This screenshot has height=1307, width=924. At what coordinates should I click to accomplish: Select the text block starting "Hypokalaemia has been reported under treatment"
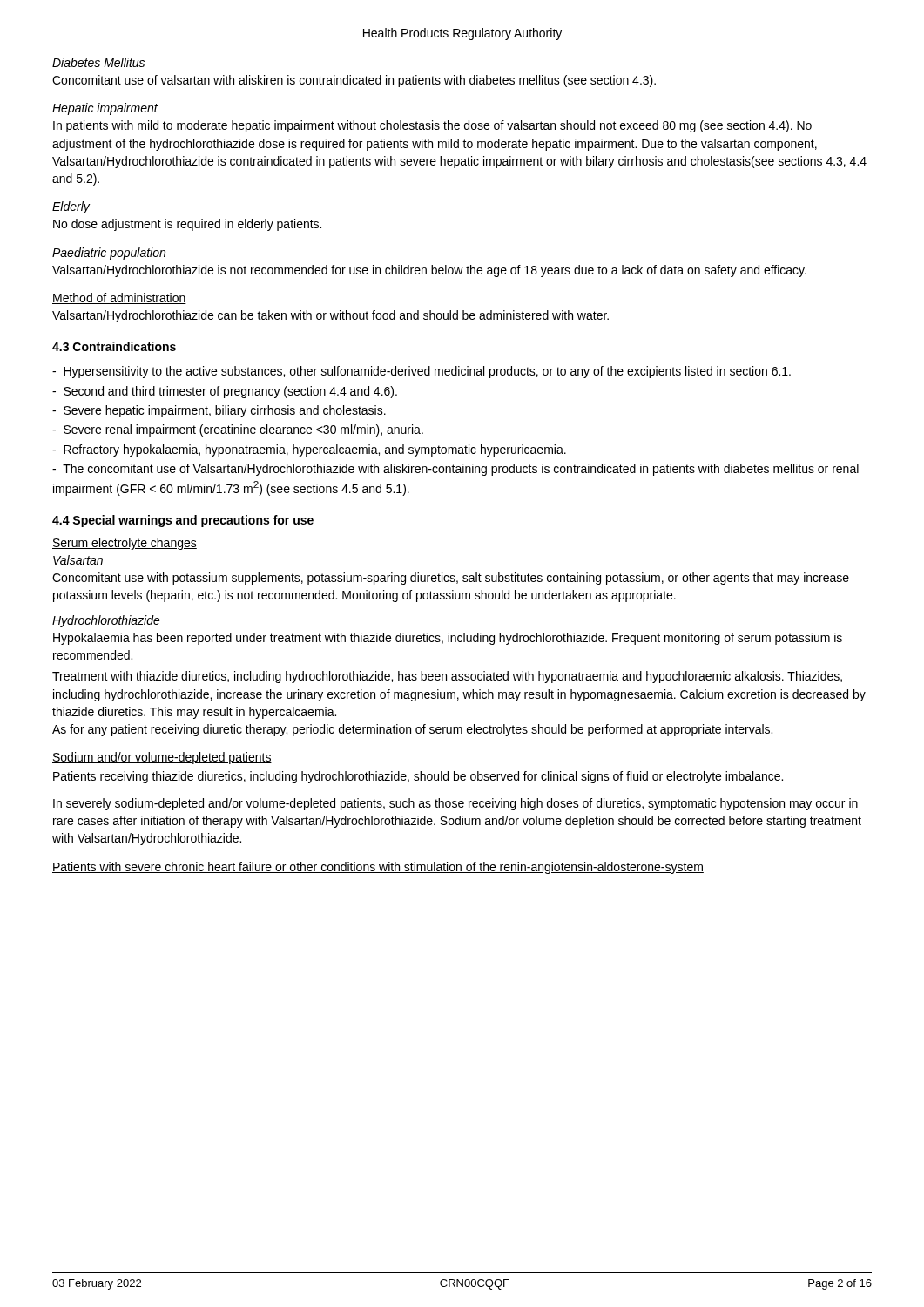coord(447,646)
